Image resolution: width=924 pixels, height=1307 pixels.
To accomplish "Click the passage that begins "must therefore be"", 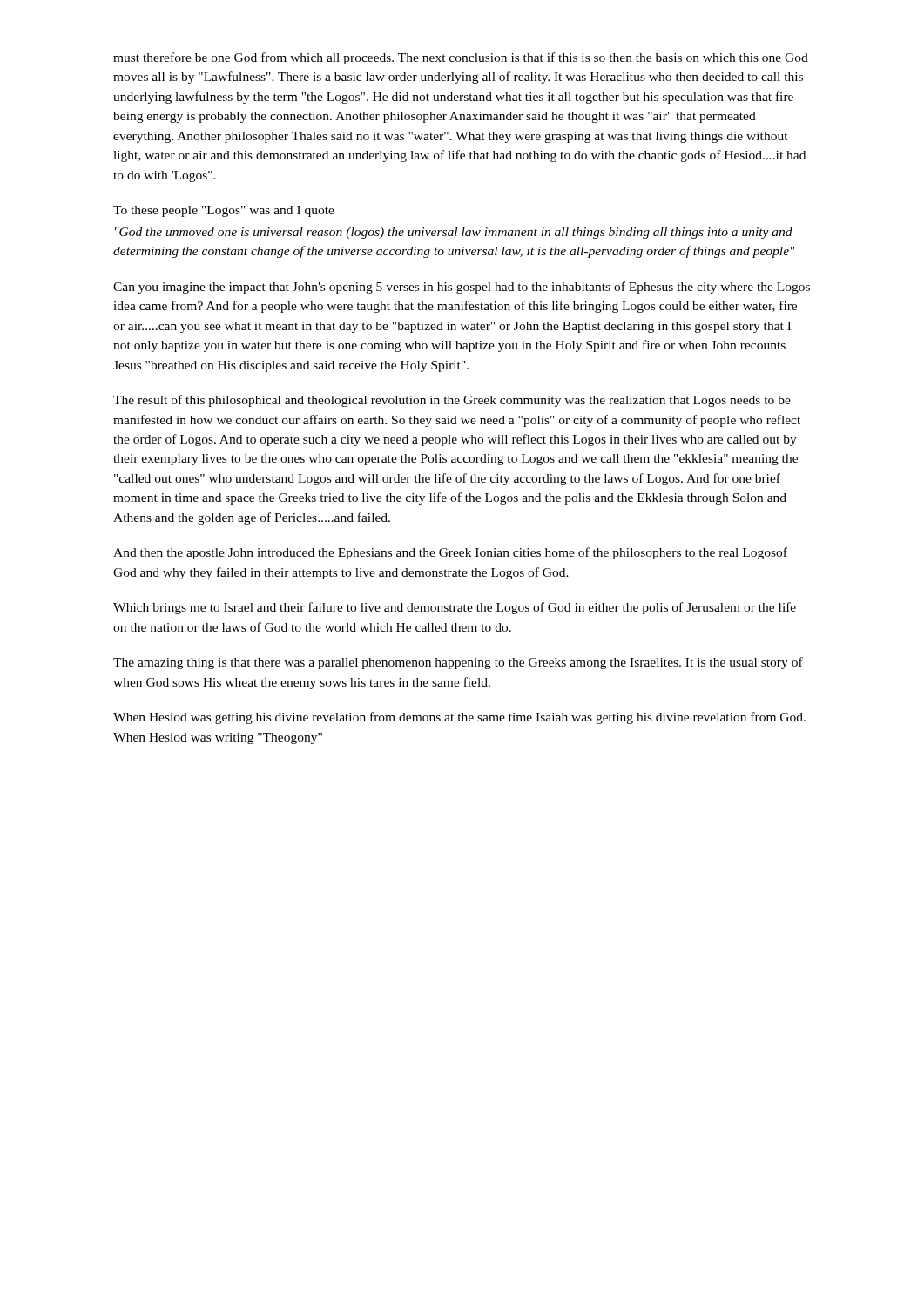I will click(x=461, y=116).
